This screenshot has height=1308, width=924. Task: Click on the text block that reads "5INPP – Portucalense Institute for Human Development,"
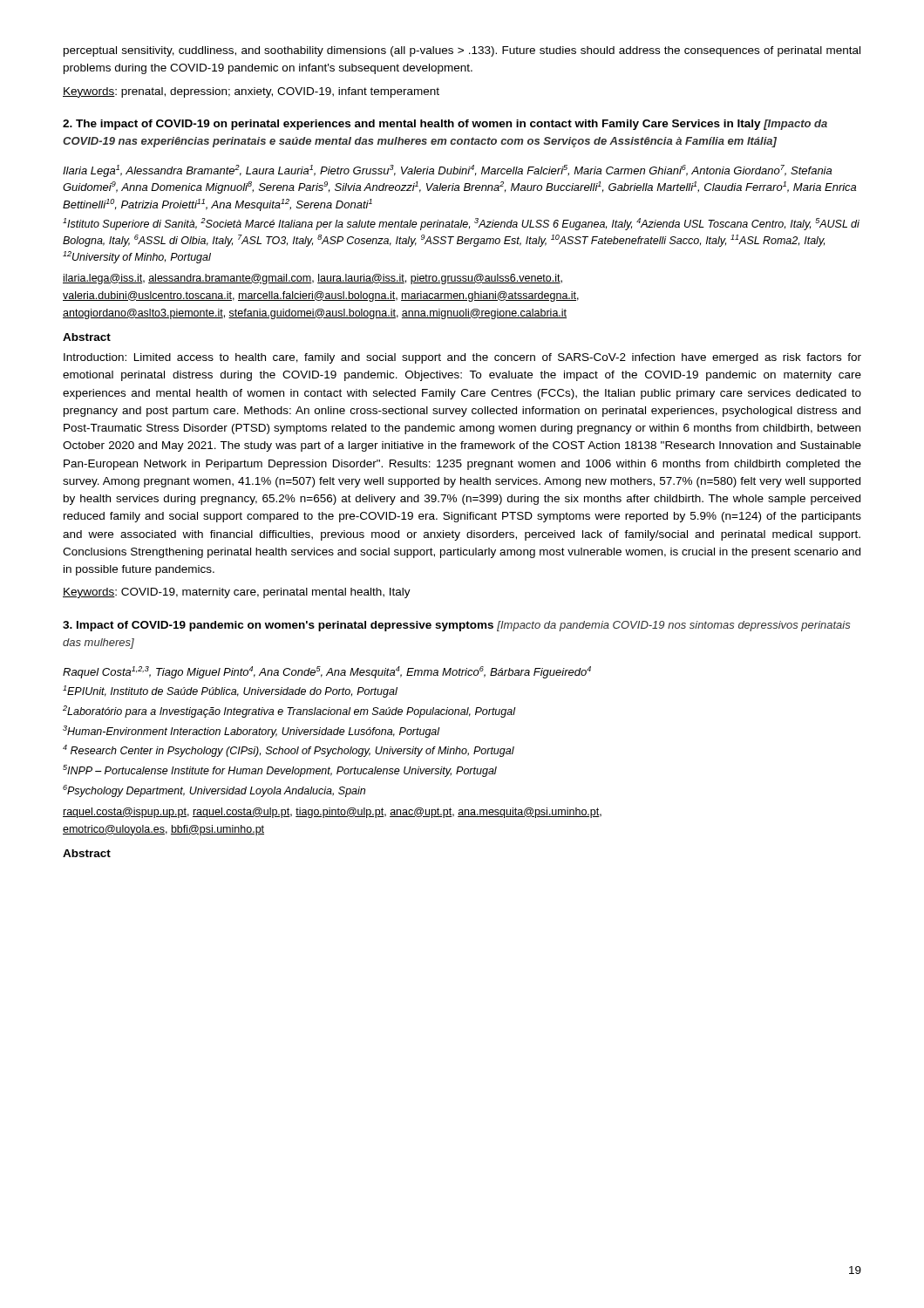click(462, 771)
